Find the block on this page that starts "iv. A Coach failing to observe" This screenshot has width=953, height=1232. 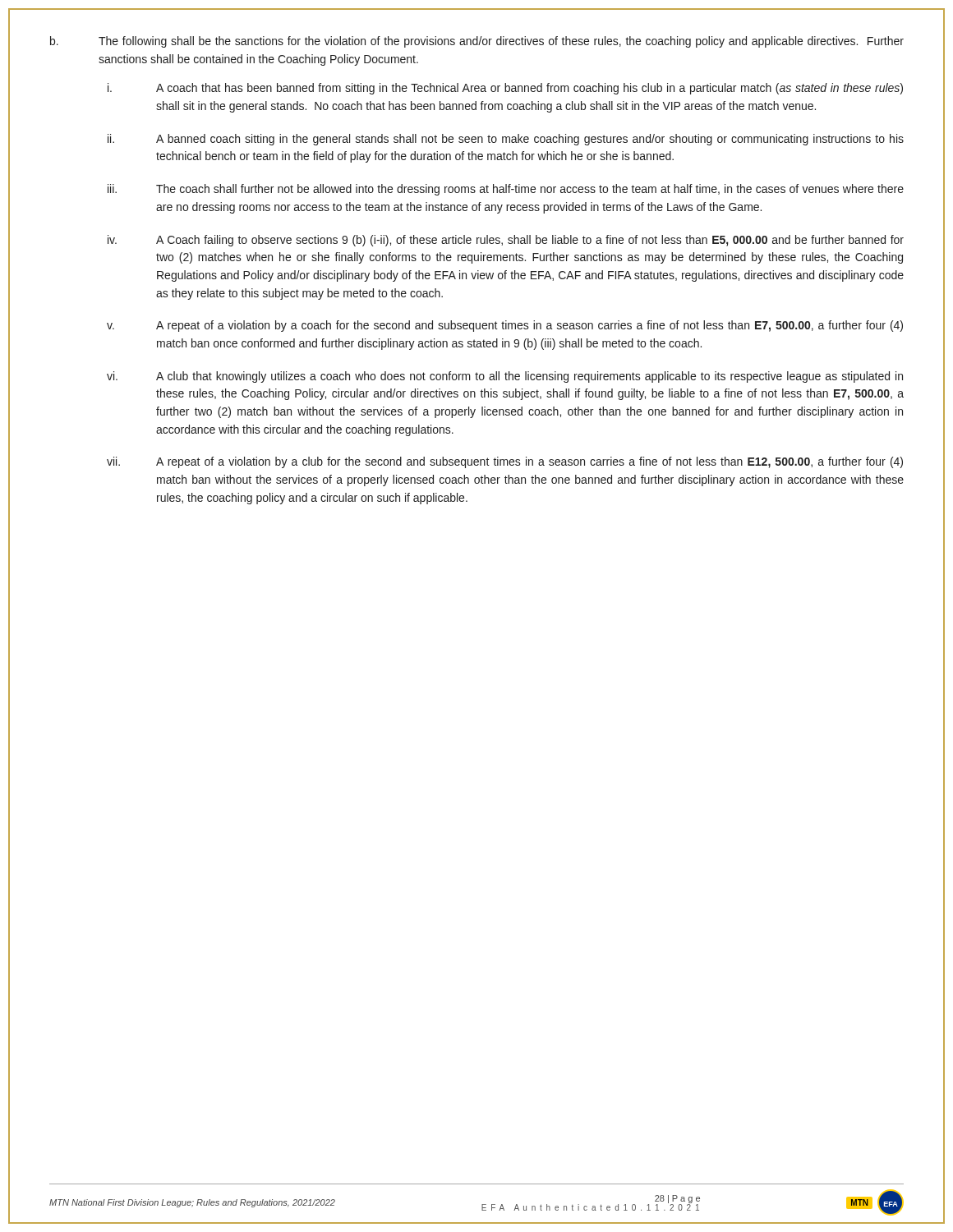pos(501,267)
